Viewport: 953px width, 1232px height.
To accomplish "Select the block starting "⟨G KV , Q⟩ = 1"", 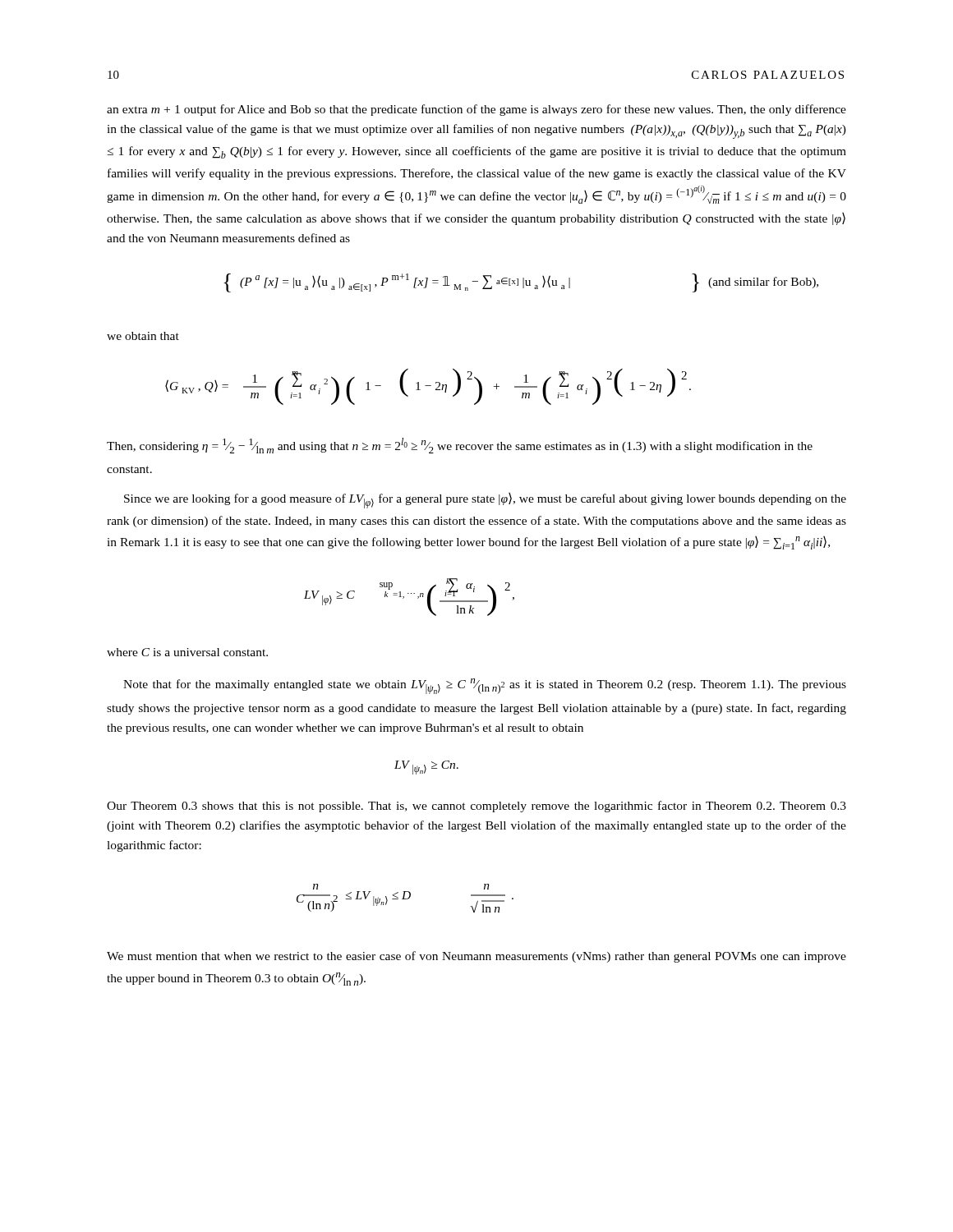I will (x=476, y=386).
